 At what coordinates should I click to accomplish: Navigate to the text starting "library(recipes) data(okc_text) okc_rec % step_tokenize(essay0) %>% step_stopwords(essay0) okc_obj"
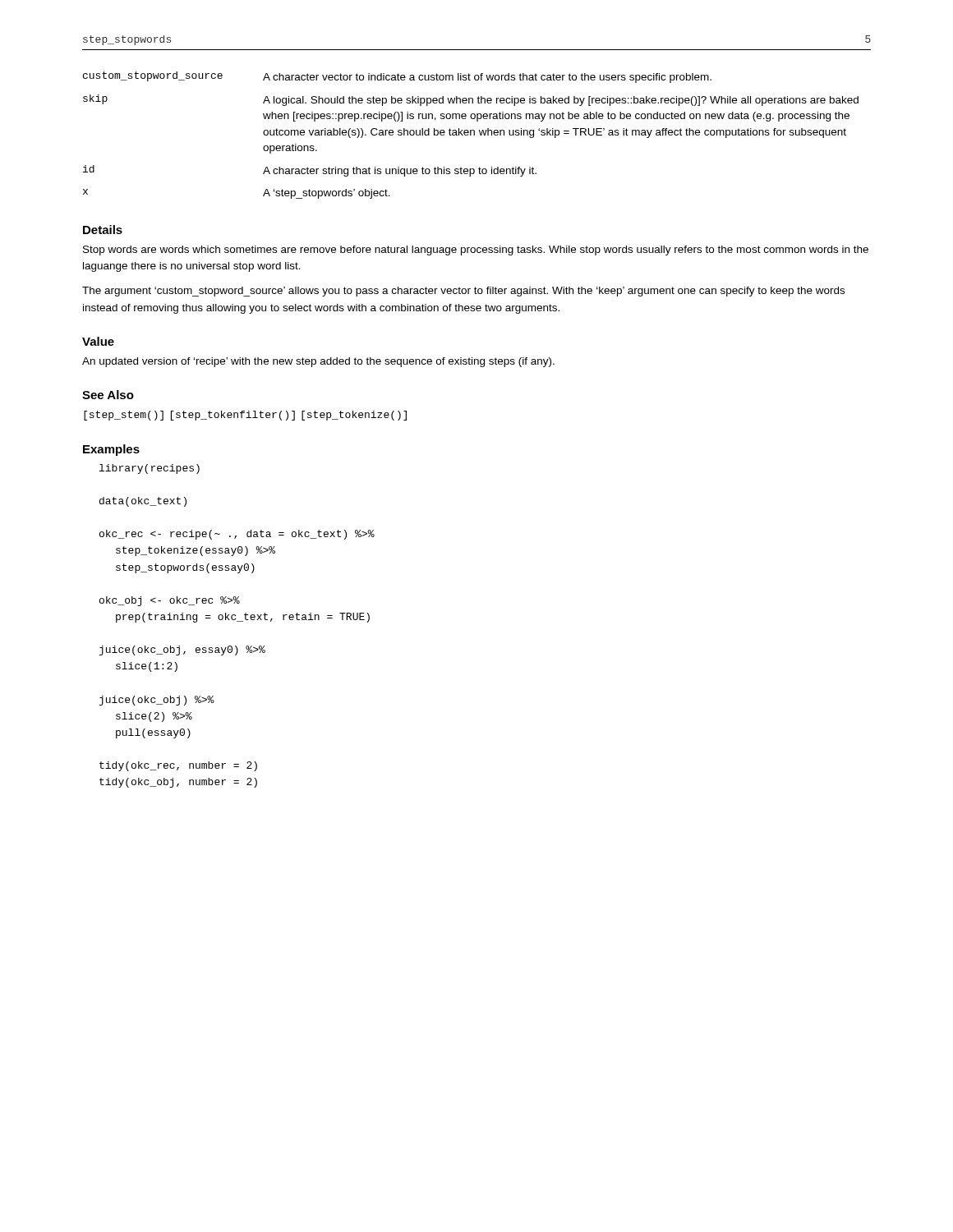pyautogui.click(x=236, y=625)
